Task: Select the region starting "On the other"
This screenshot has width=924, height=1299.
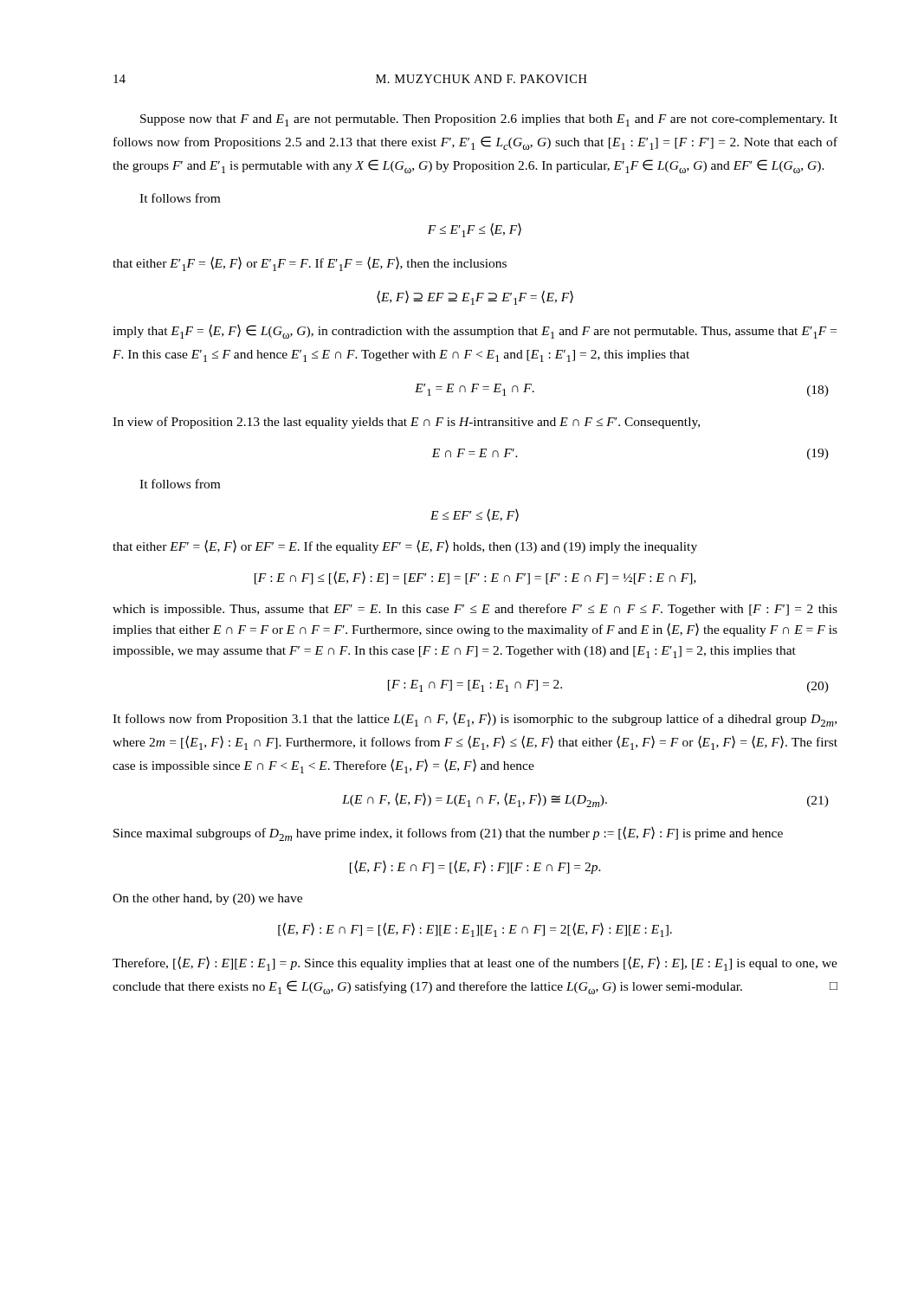Action: tap(207, 899)
